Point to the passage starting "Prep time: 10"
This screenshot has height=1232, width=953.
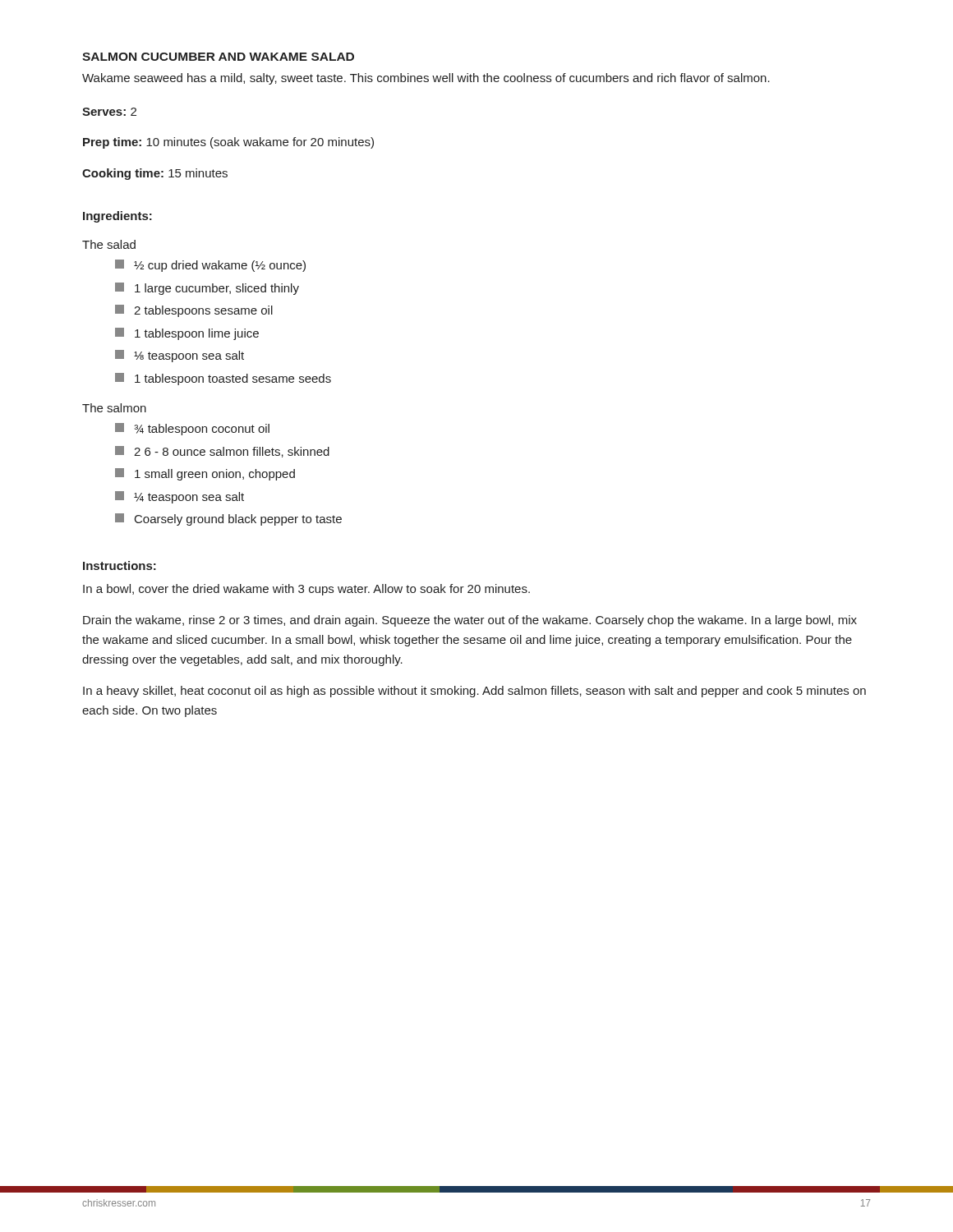coord(228,143)
